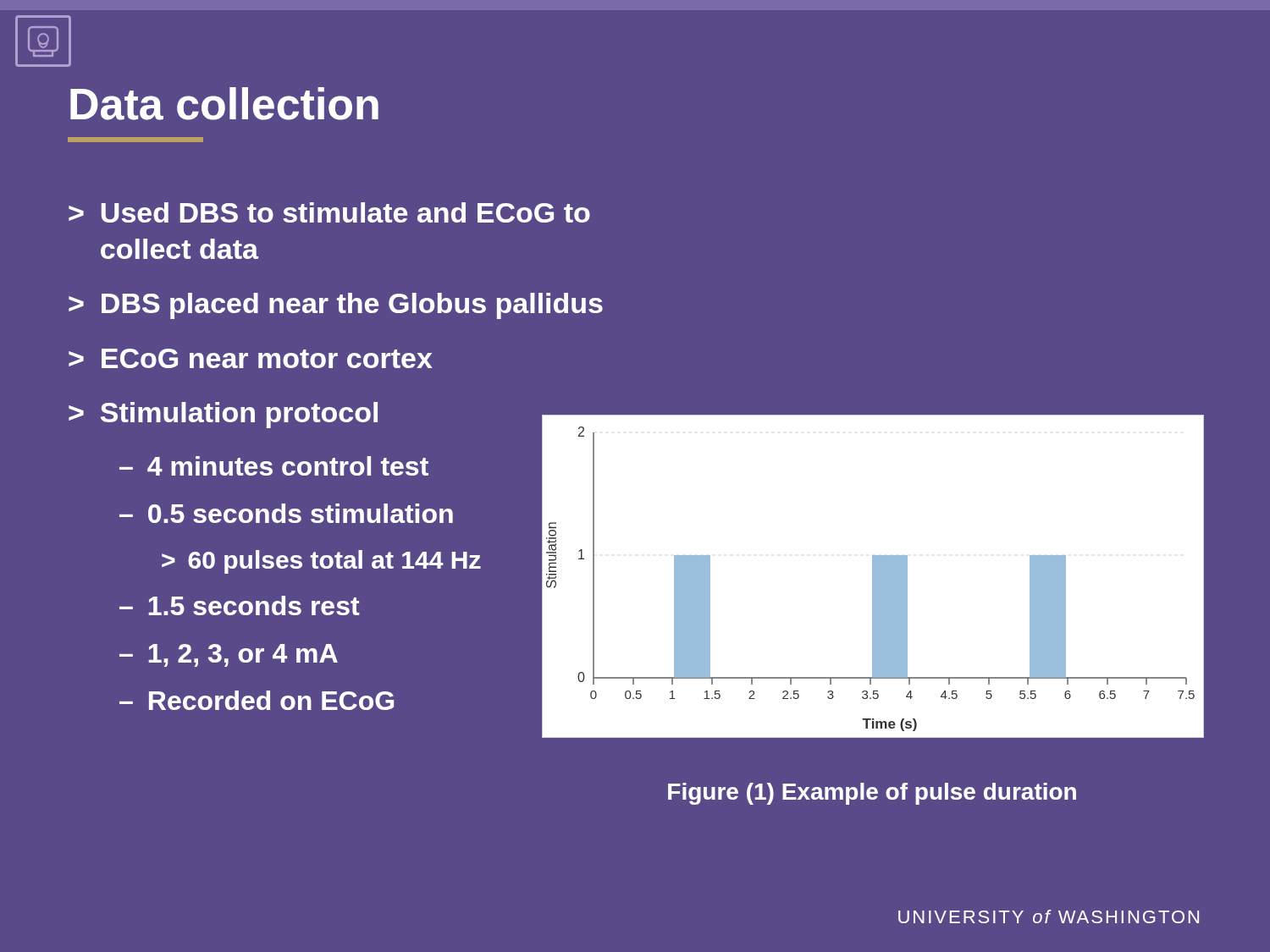Locate the block starting "> DBS placed near the Globus"

(336, 303)
